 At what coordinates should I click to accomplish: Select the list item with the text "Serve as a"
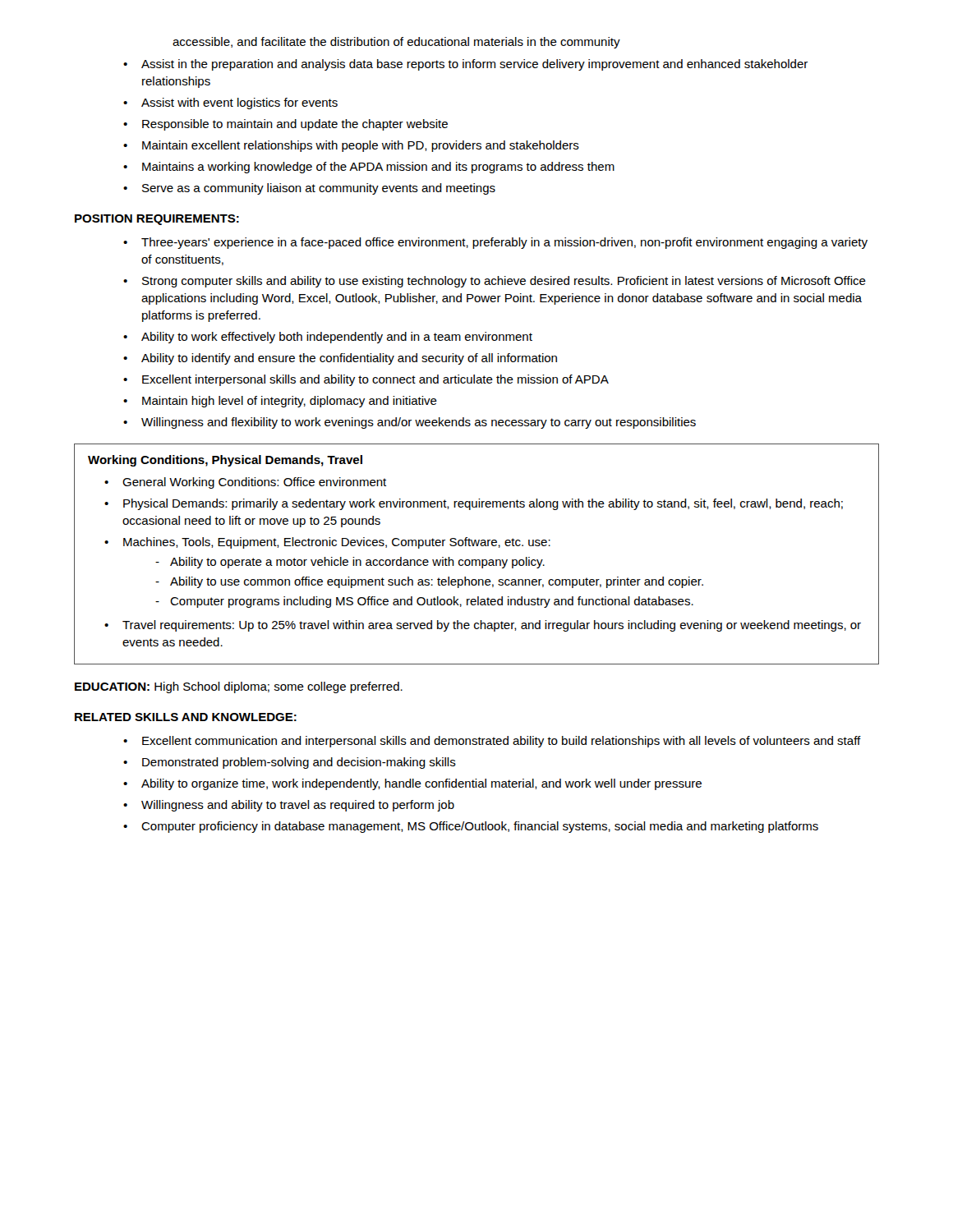pyautogui.click(x=319, y=189)
